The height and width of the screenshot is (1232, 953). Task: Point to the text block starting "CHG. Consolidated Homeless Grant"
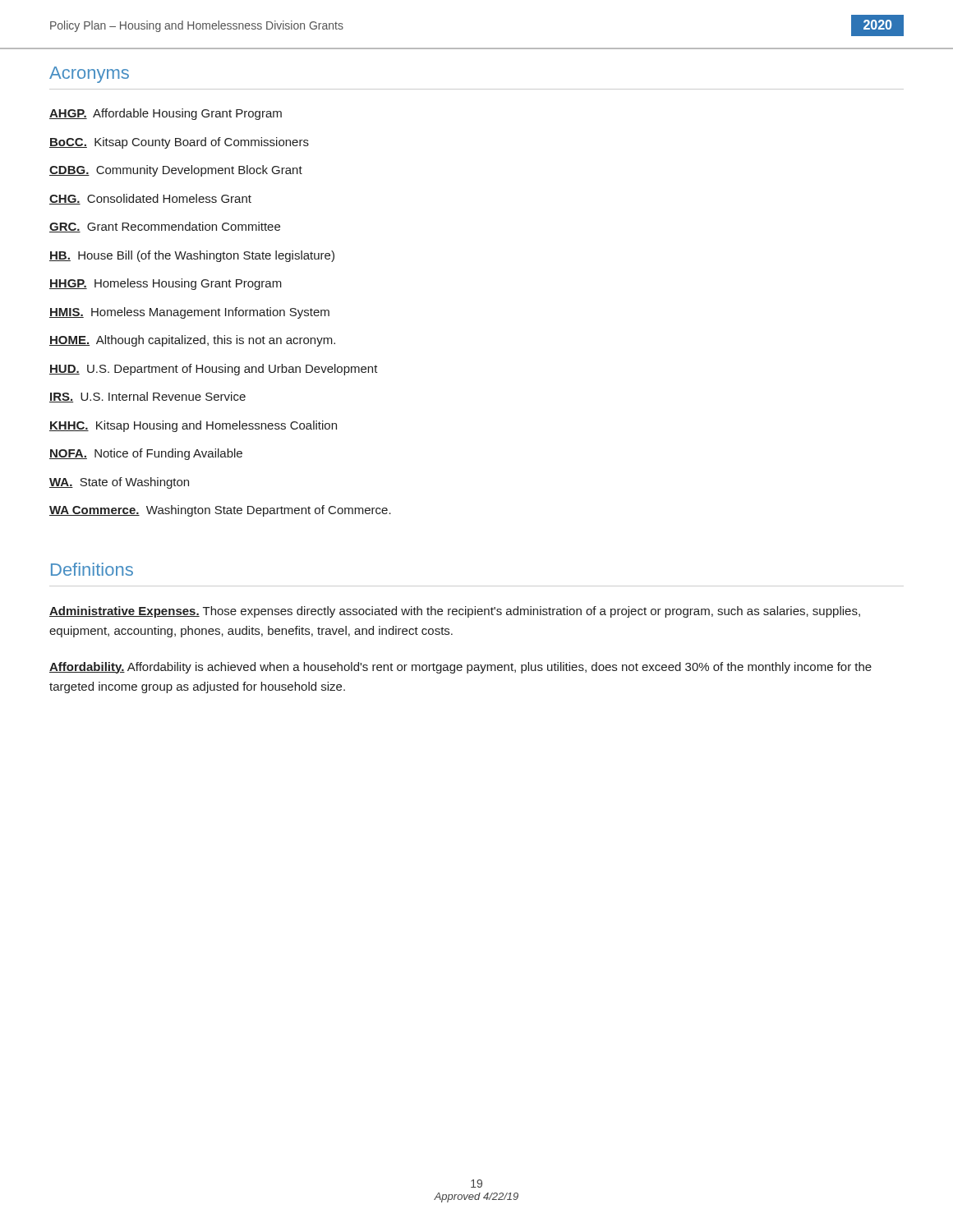click(150, 198)
